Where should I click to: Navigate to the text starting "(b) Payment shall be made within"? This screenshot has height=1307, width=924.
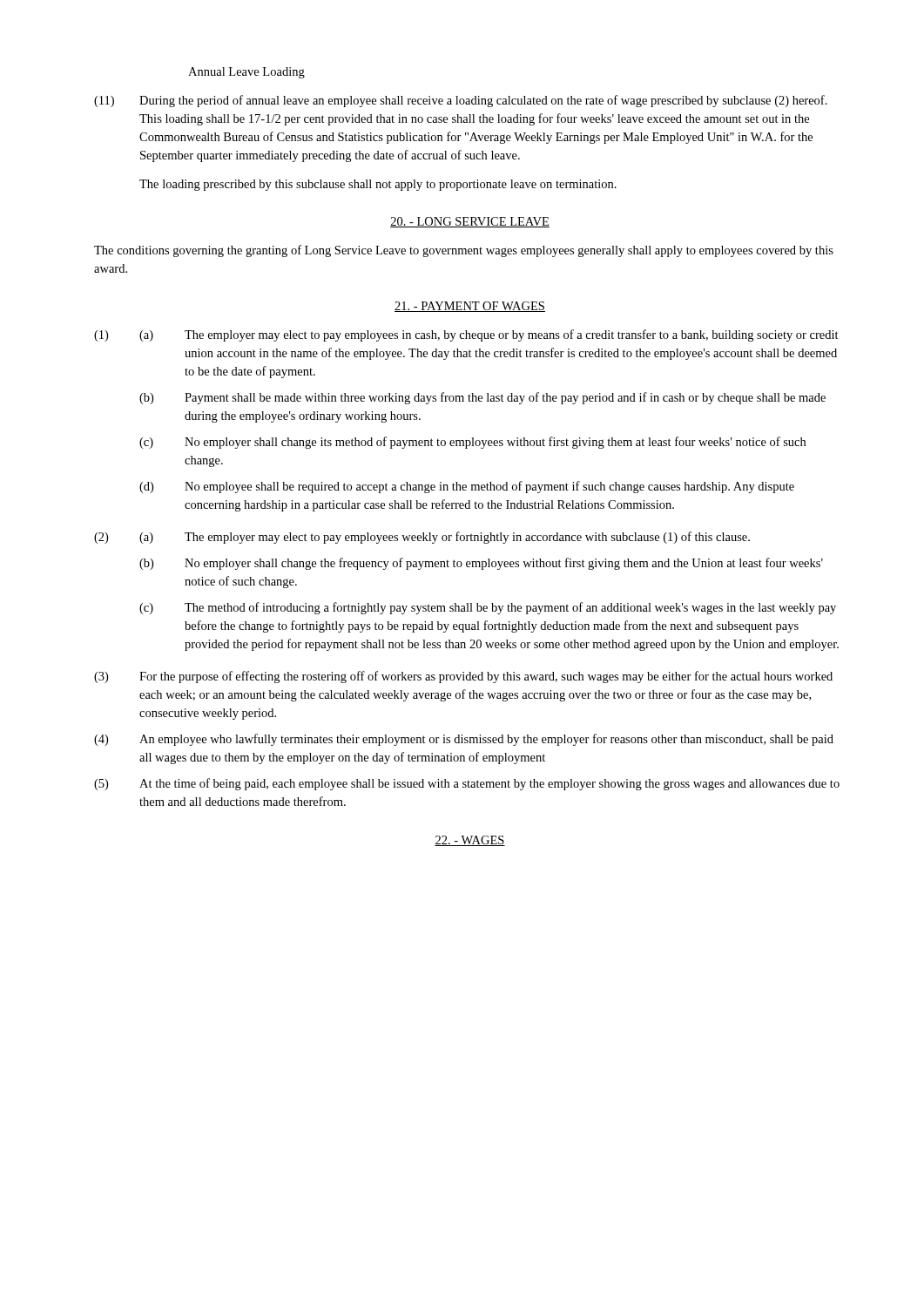click(x=470, y=407)
